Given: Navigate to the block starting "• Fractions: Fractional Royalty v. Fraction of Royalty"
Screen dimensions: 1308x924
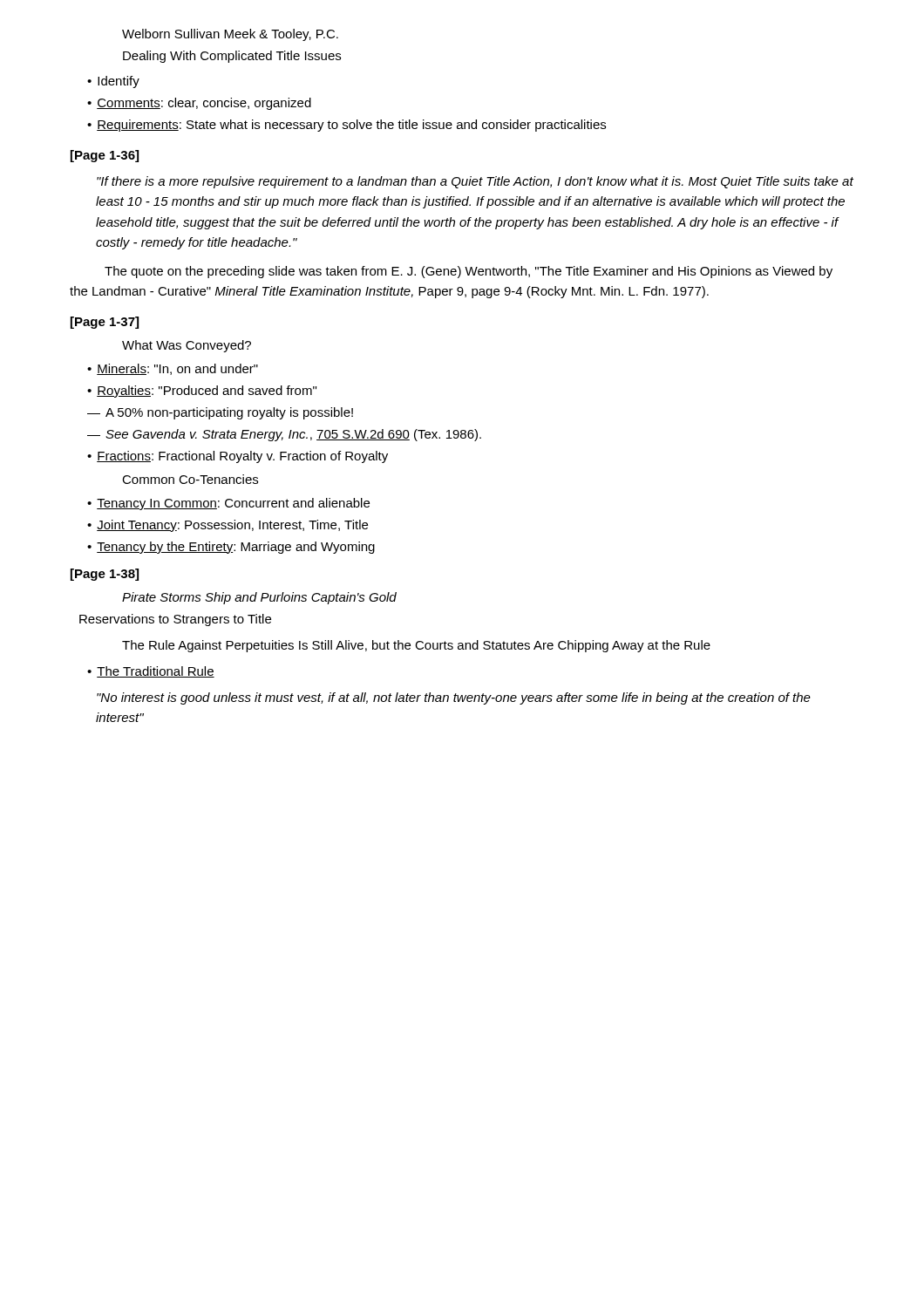Looking at the screenshot, I should (238, 455).
